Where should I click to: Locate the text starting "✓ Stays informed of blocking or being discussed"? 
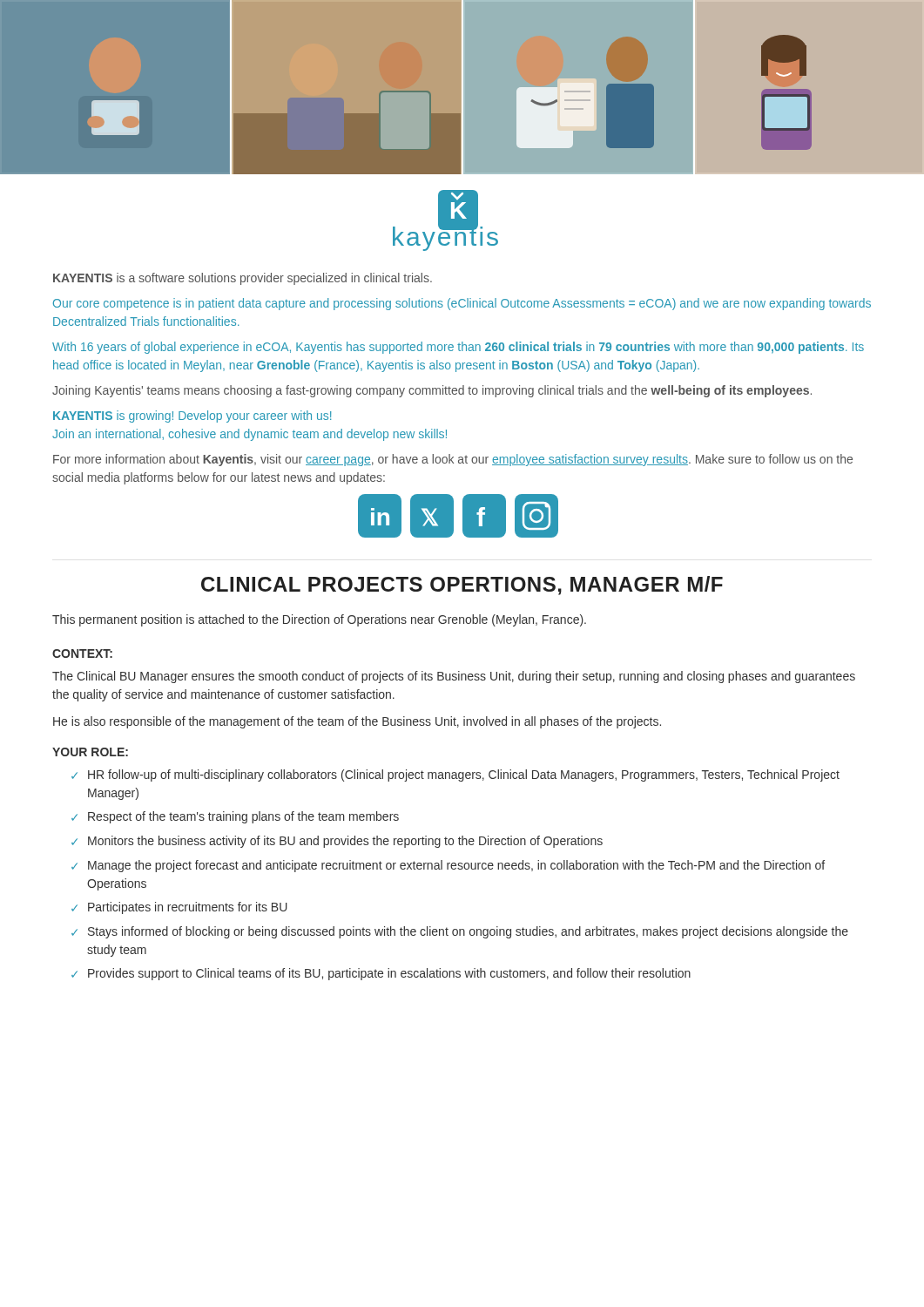click(x=471, y=941)
